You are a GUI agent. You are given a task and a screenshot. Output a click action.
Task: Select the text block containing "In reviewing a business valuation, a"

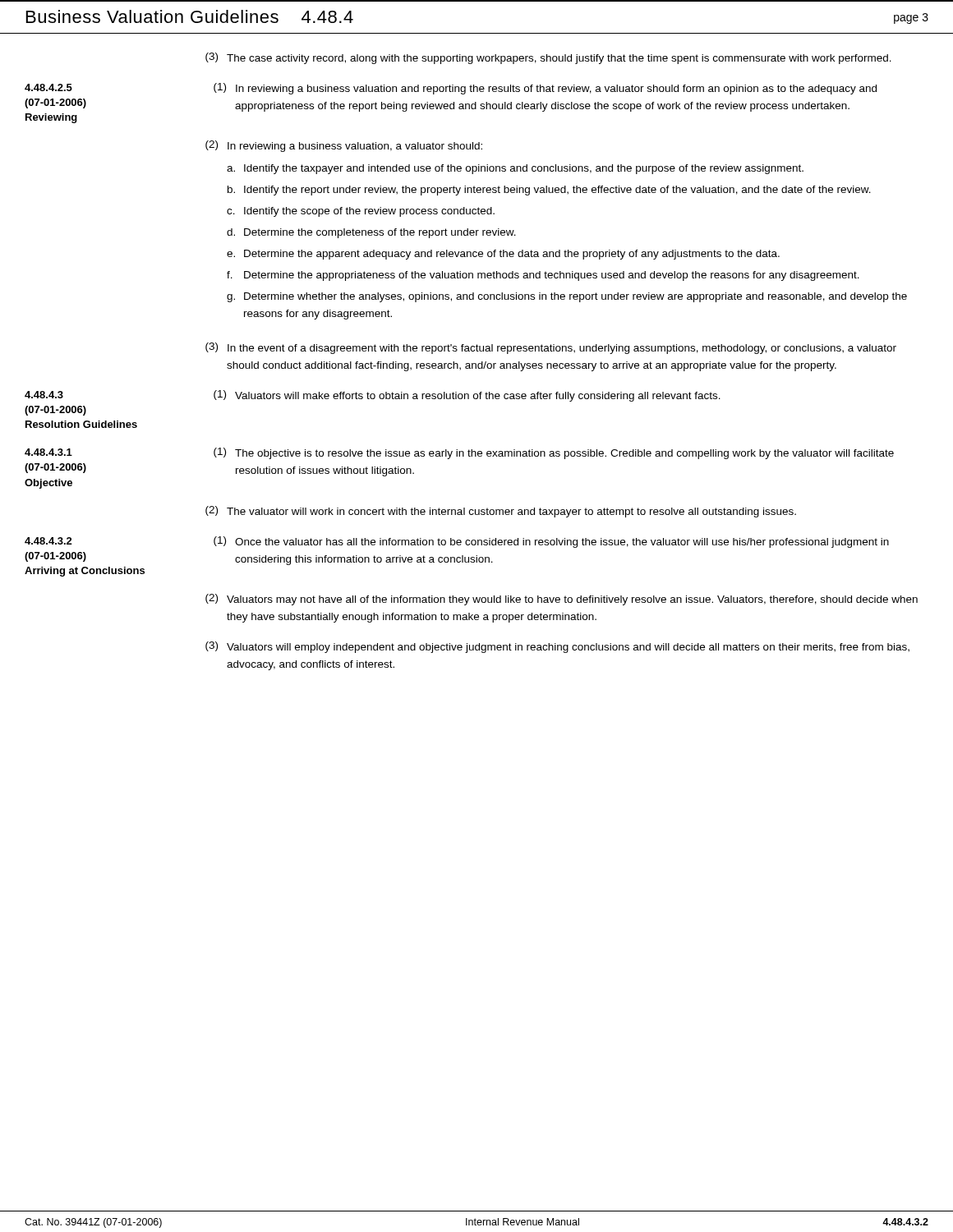(355, 146)
